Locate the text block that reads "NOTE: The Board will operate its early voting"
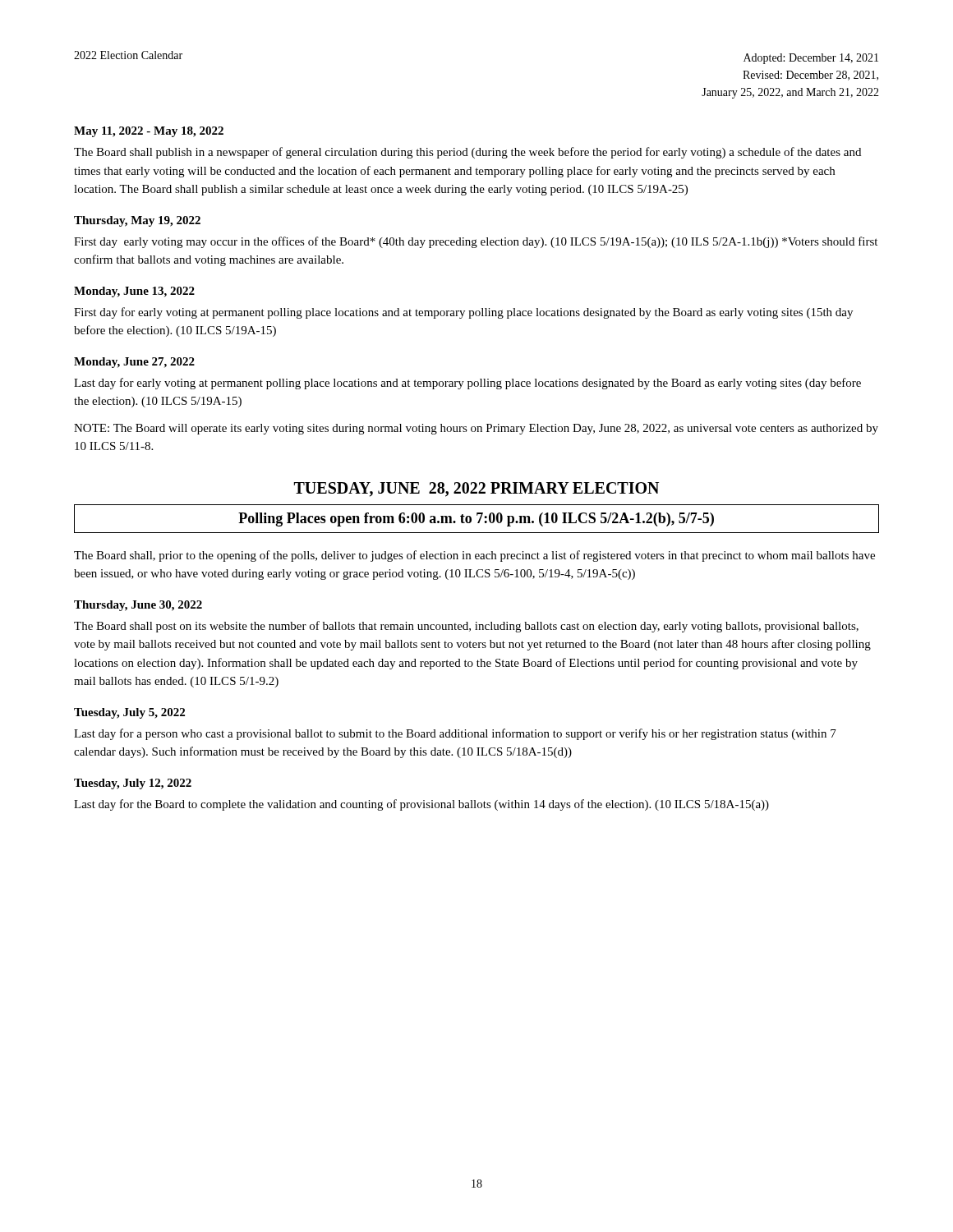The height and width of the screenshot is (1232, 953). [476, 437]
